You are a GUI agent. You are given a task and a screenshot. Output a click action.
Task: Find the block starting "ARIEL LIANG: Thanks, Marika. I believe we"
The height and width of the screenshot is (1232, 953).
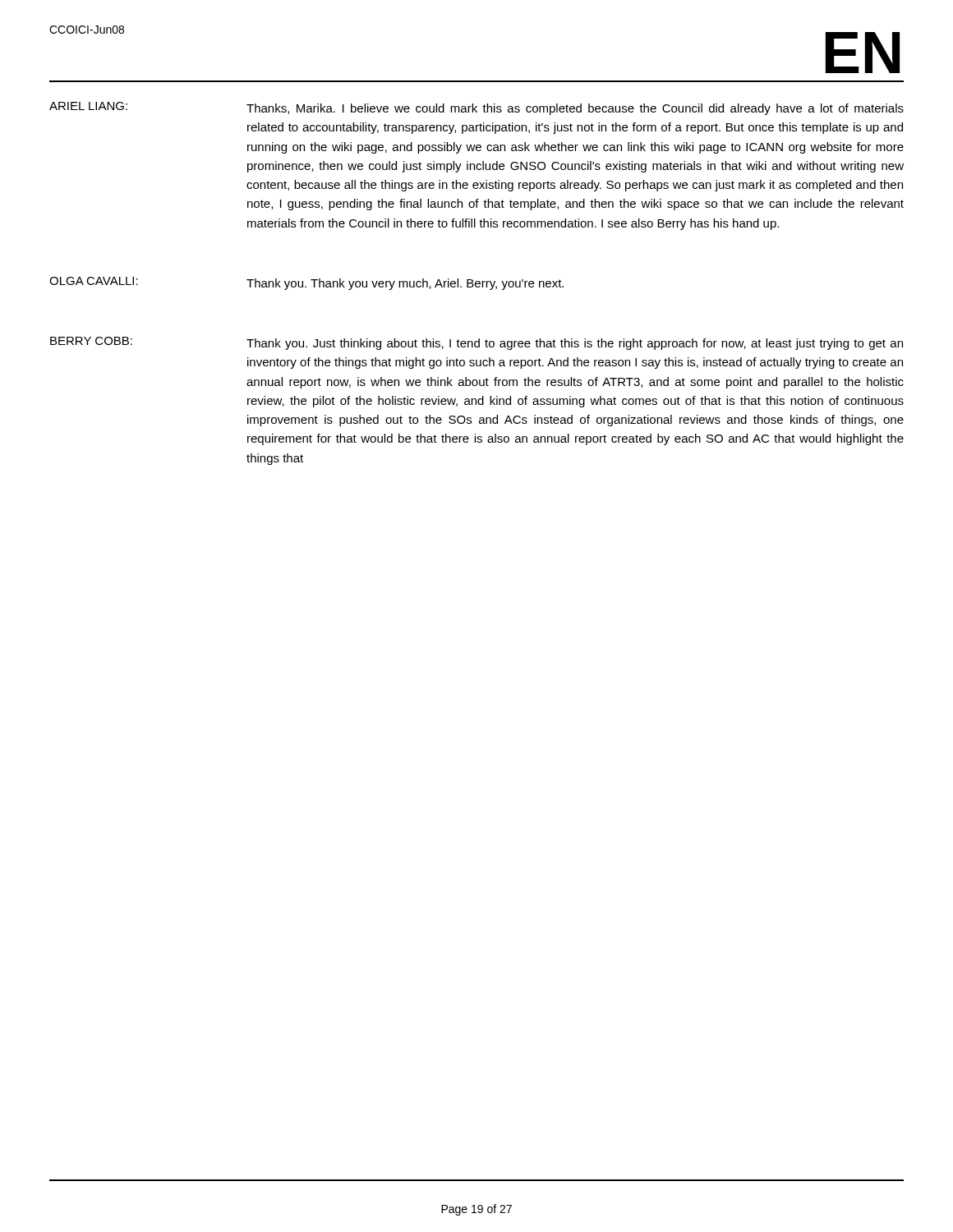(x=476, y=170)
